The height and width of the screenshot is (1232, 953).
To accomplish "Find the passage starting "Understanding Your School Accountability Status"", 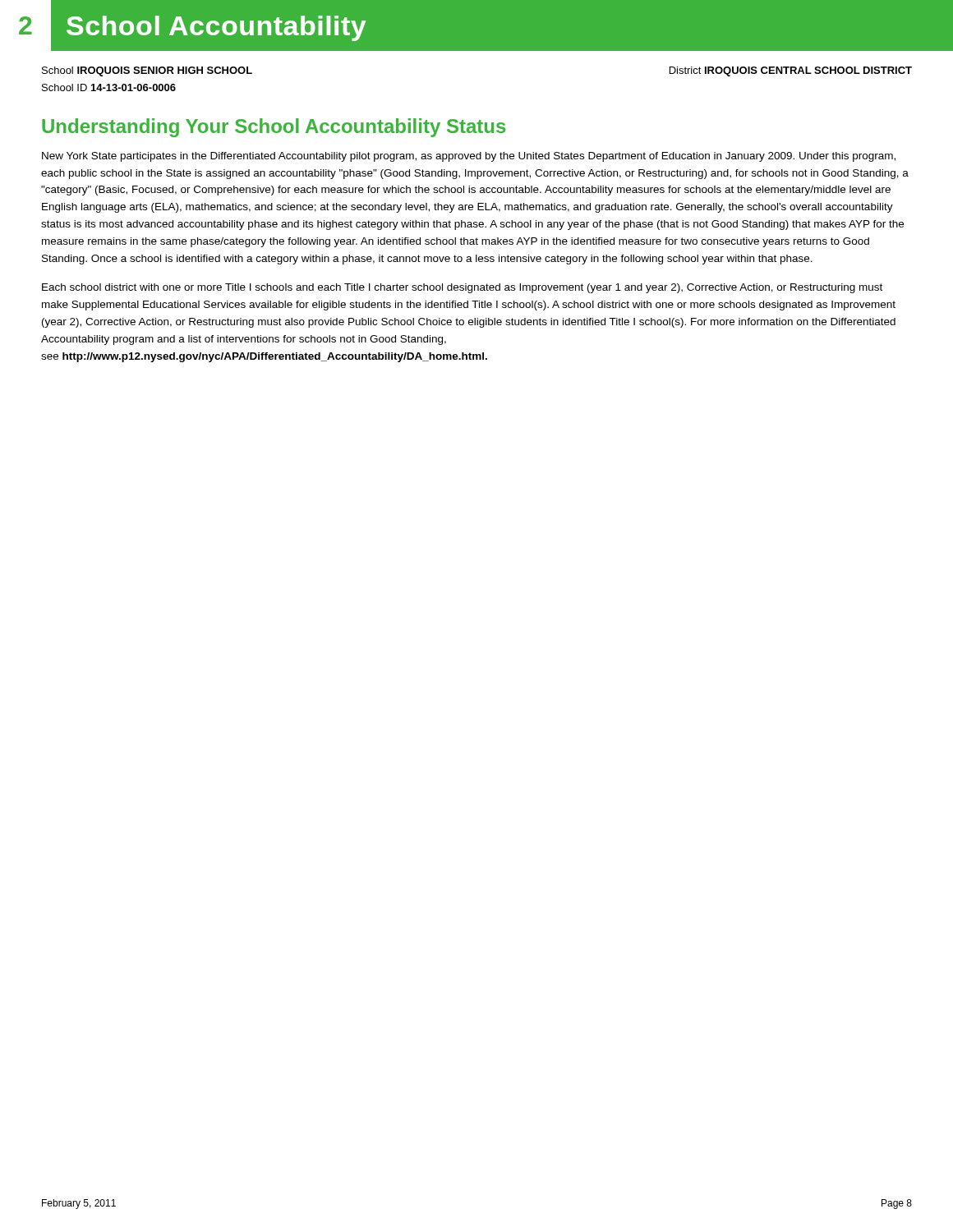I will click(x=476, y=126).
